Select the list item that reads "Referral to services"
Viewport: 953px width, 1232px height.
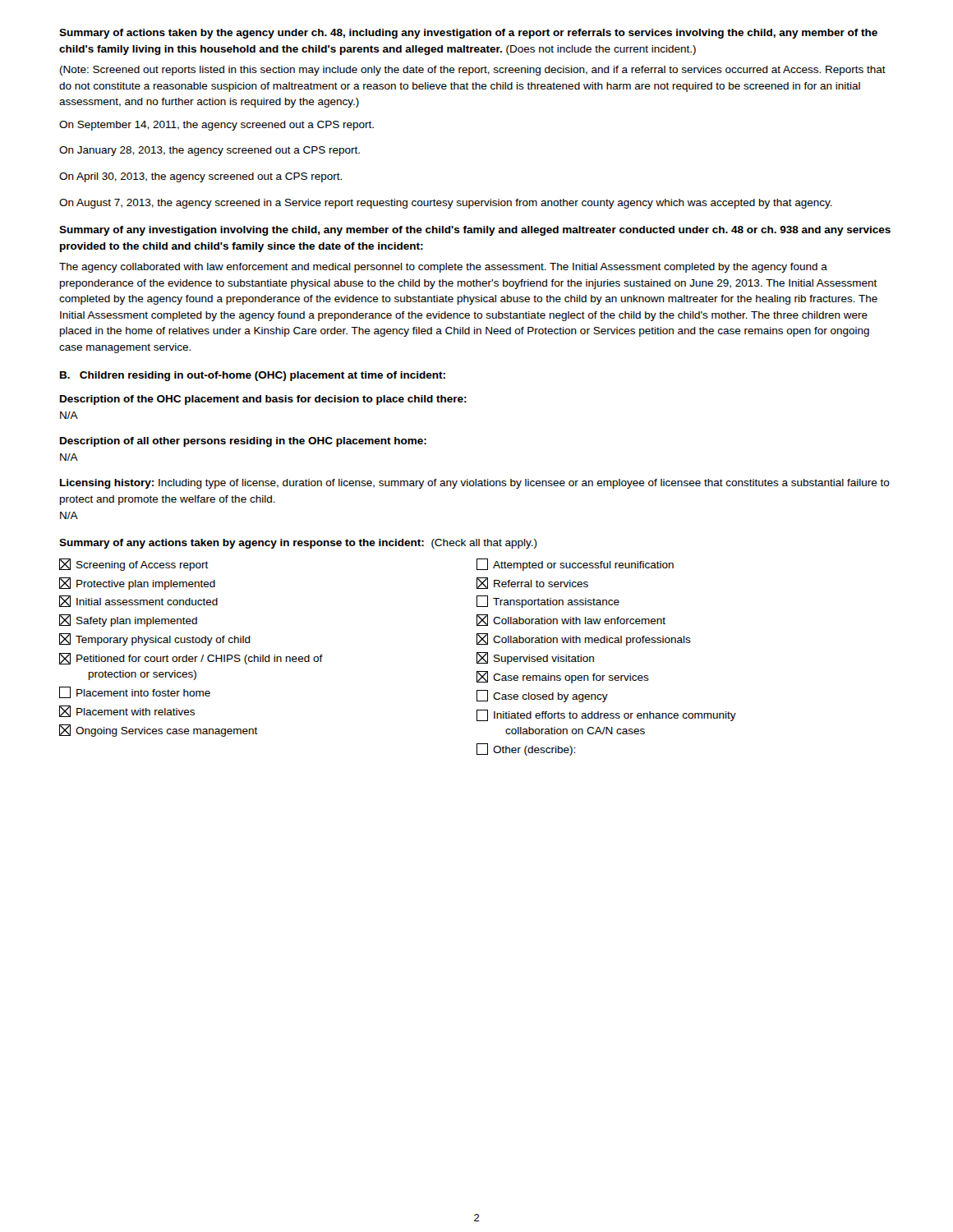(x=532, y=583)
